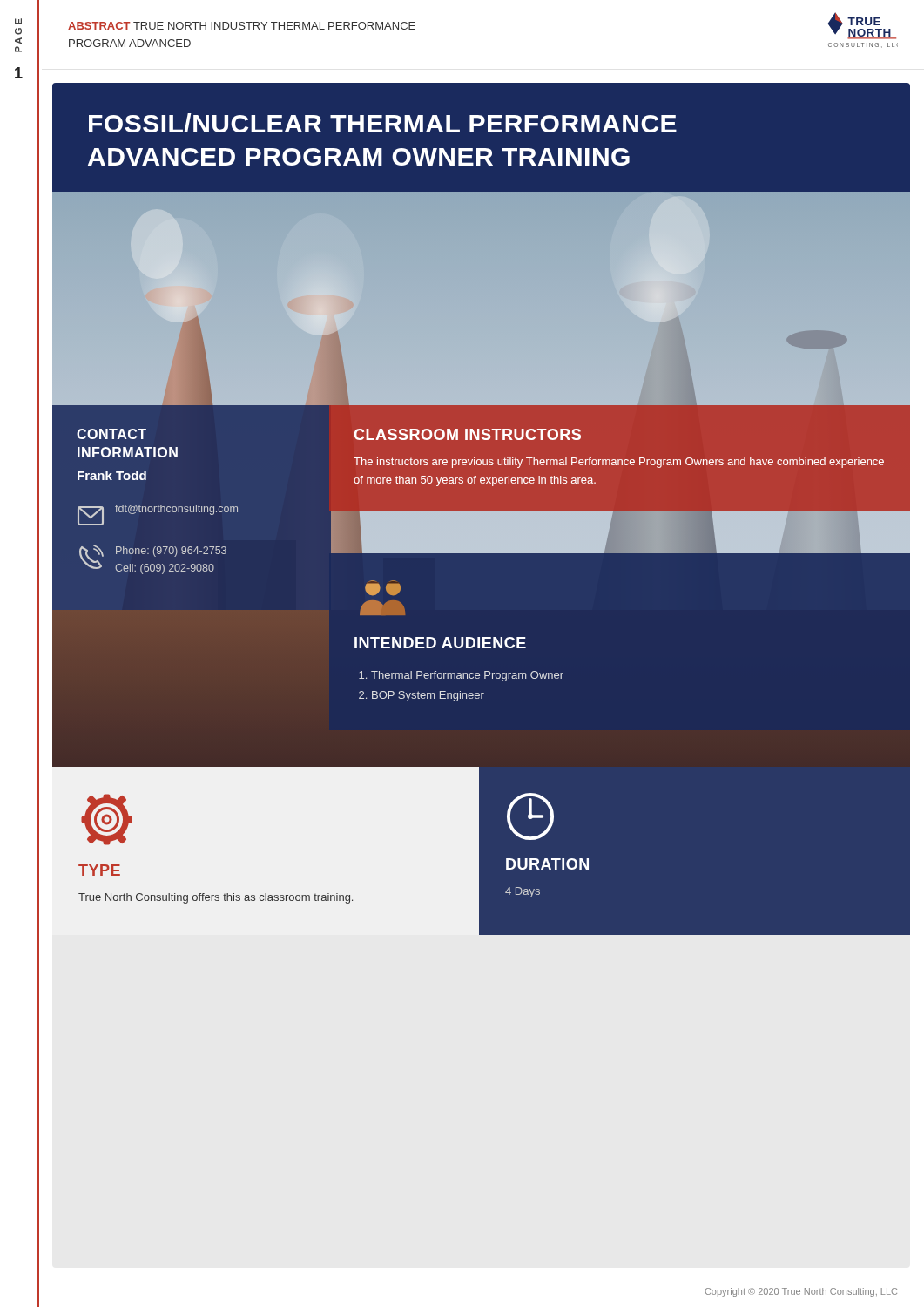Viewport: 924px width, 1307px height.
Task: Navigate to the text block starting "BOP System Engineer"
Action: 428,695
